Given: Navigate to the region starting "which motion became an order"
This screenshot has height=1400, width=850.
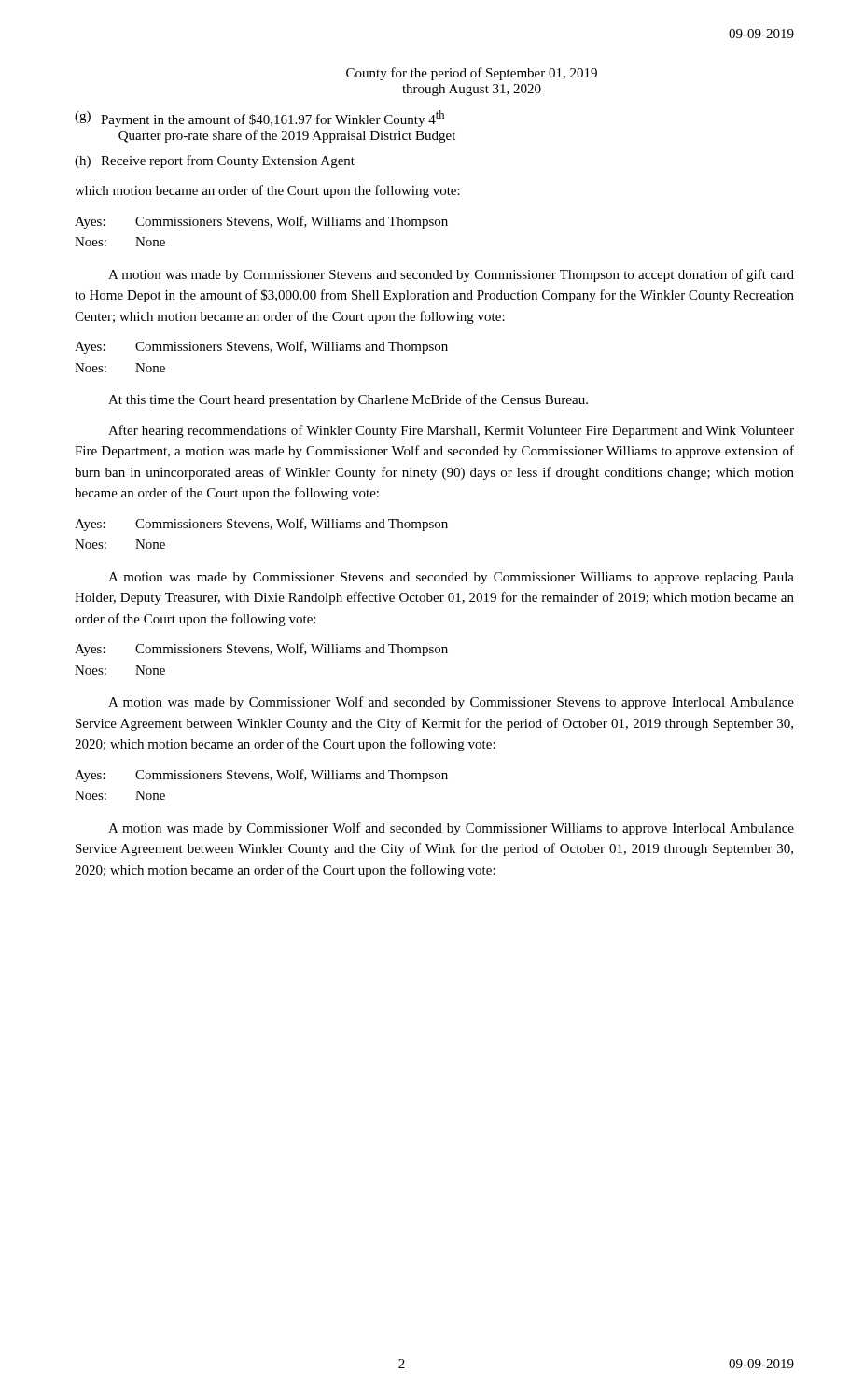Looking at the screenshot, I should (x=268, y=190).
